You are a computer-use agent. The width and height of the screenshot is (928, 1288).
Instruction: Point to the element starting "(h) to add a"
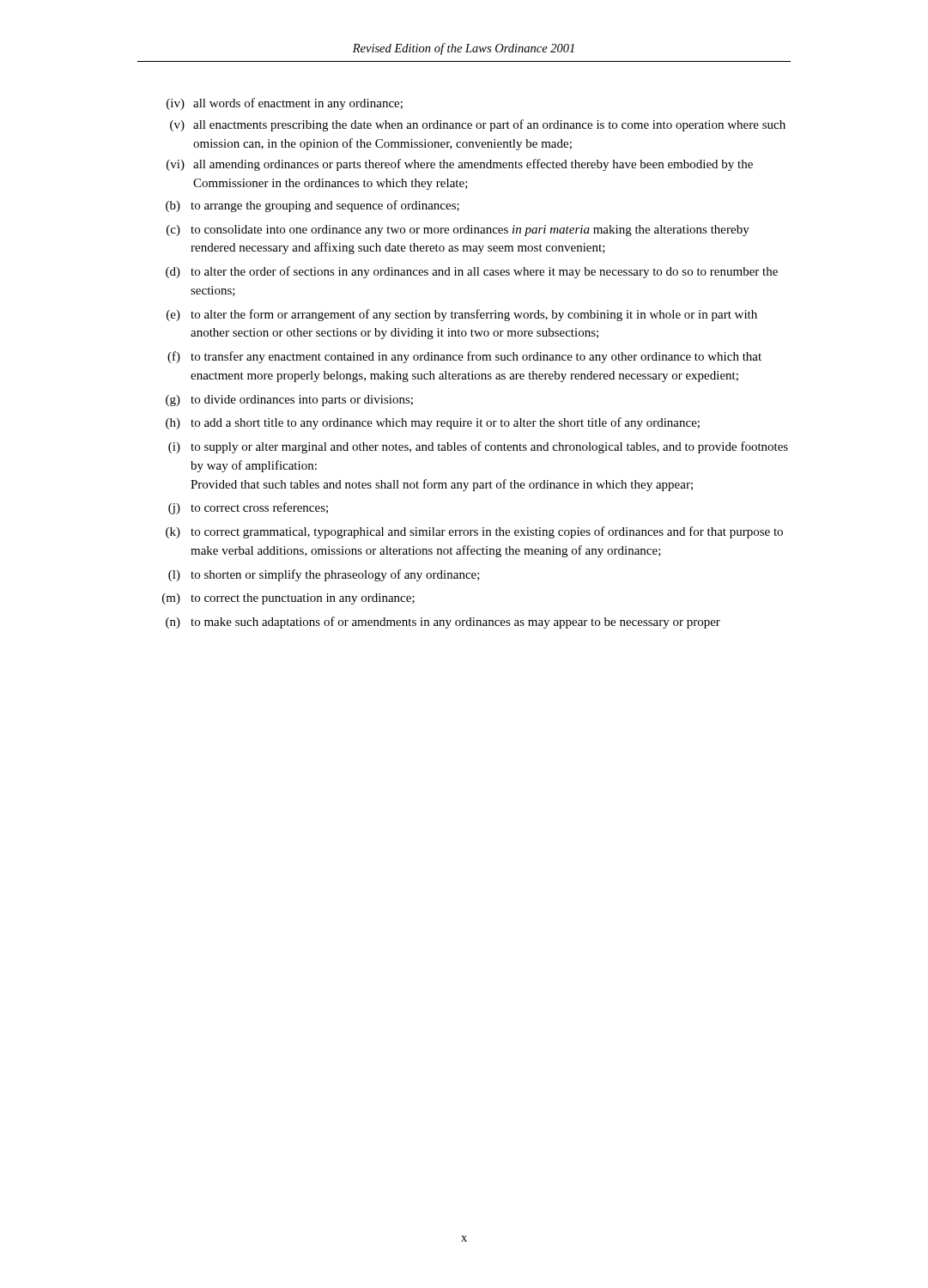pyautogui.click(x=464, y=423)
